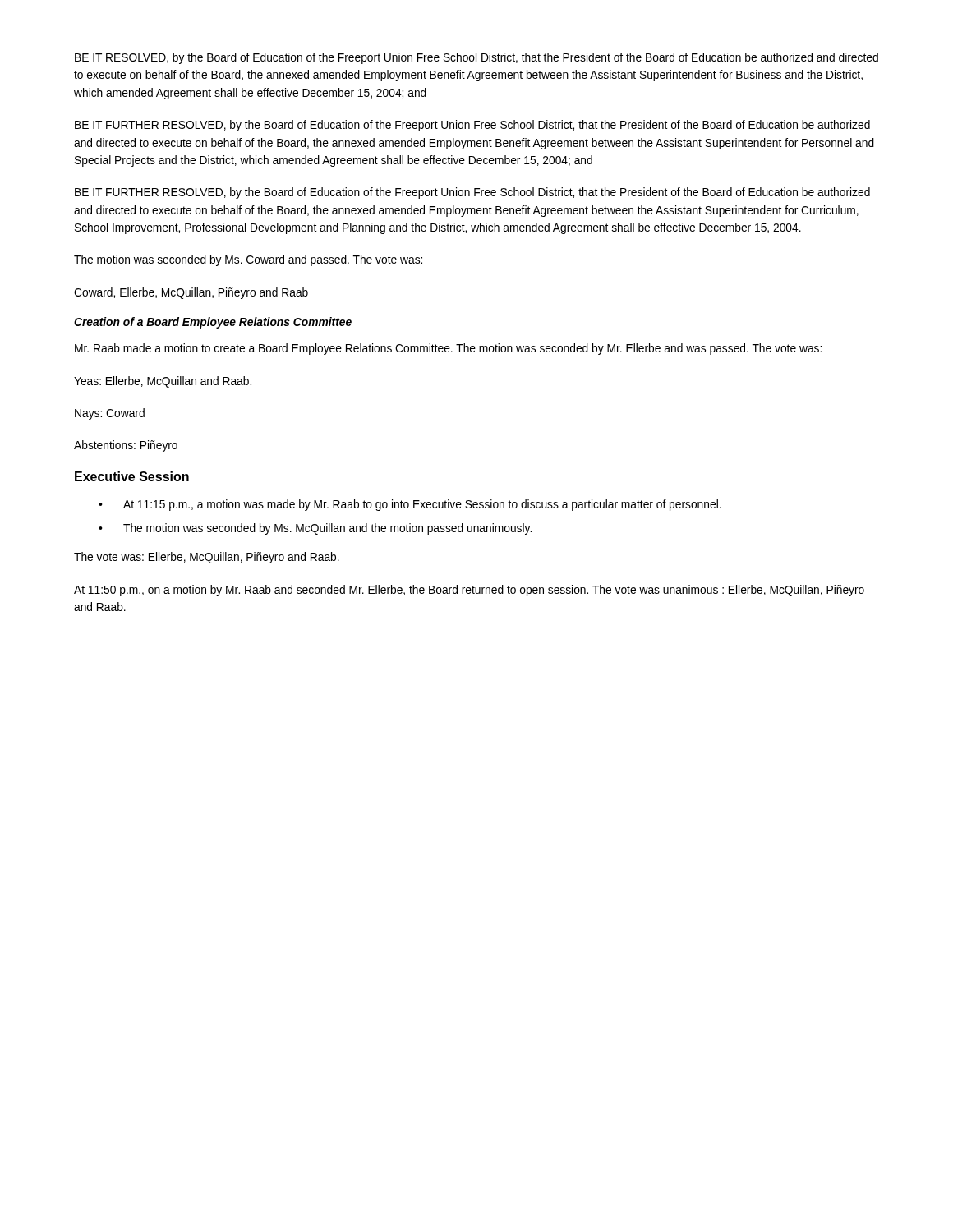Click the passage that begins "The vote was: Ellerbe,"
953x1232 pixels.
tap(207, 558)
